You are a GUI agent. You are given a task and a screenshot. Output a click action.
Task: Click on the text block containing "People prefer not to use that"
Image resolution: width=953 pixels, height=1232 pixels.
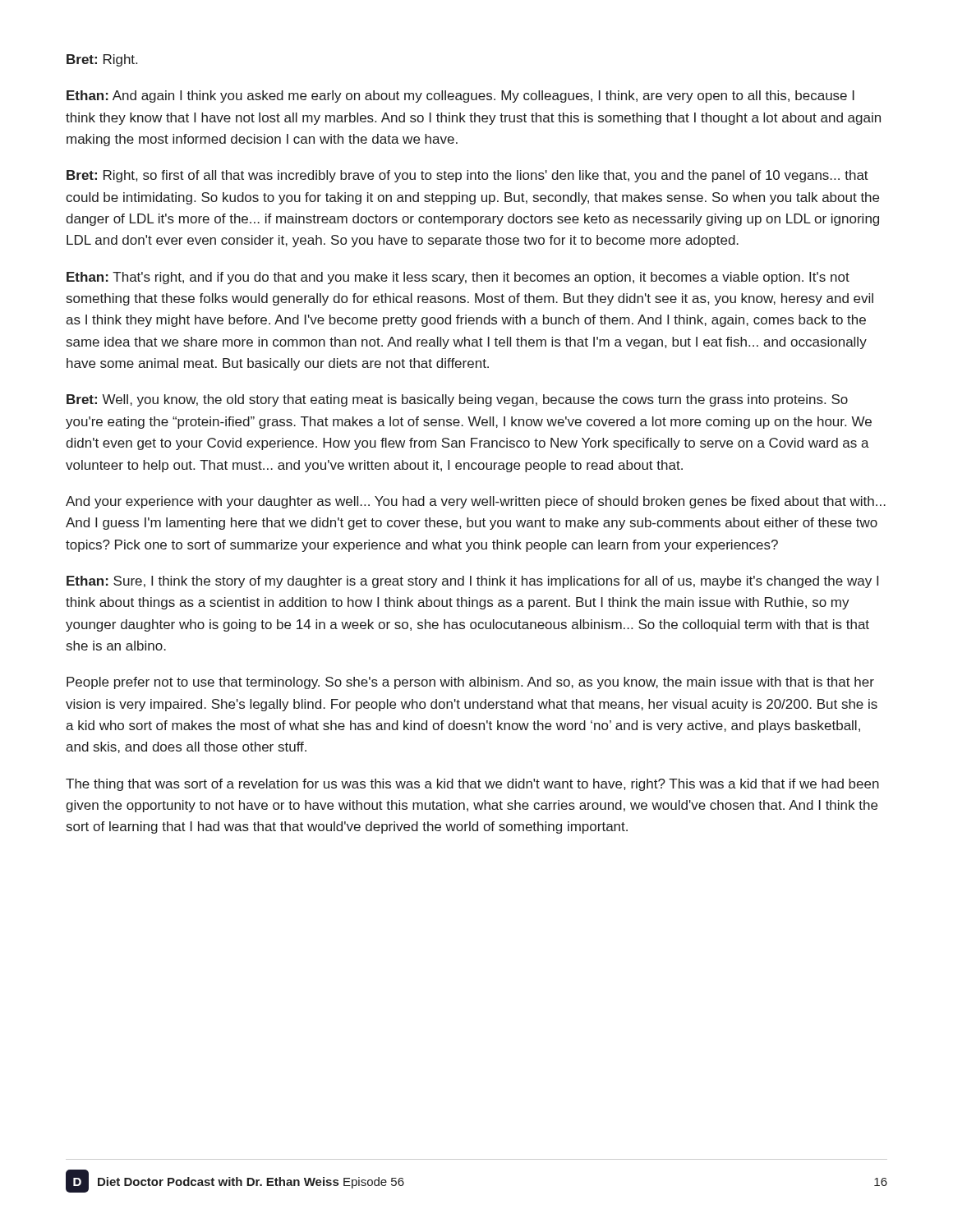(476, 715)
